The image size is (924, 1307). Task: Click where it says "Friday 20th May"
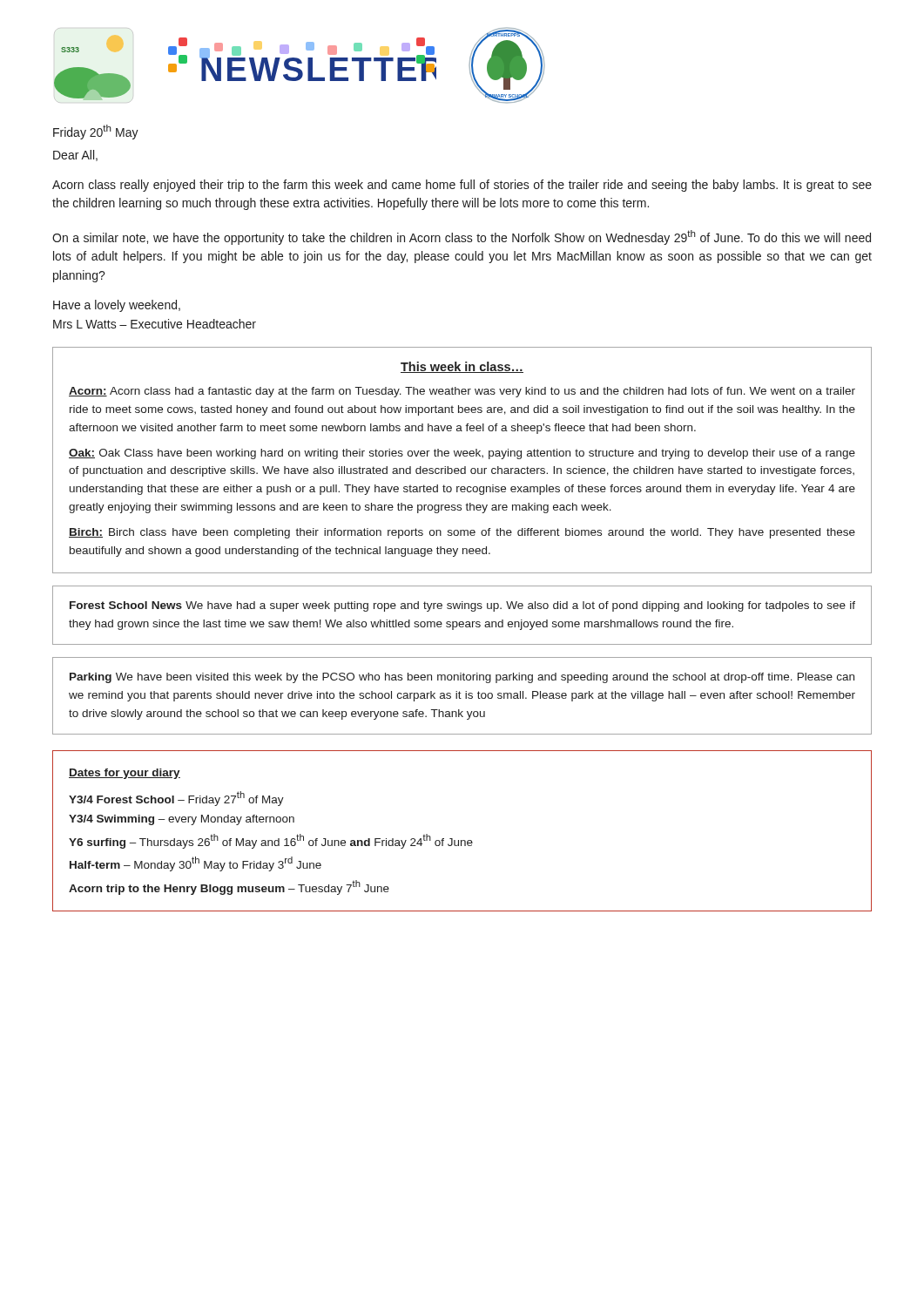tap(95, 131)
